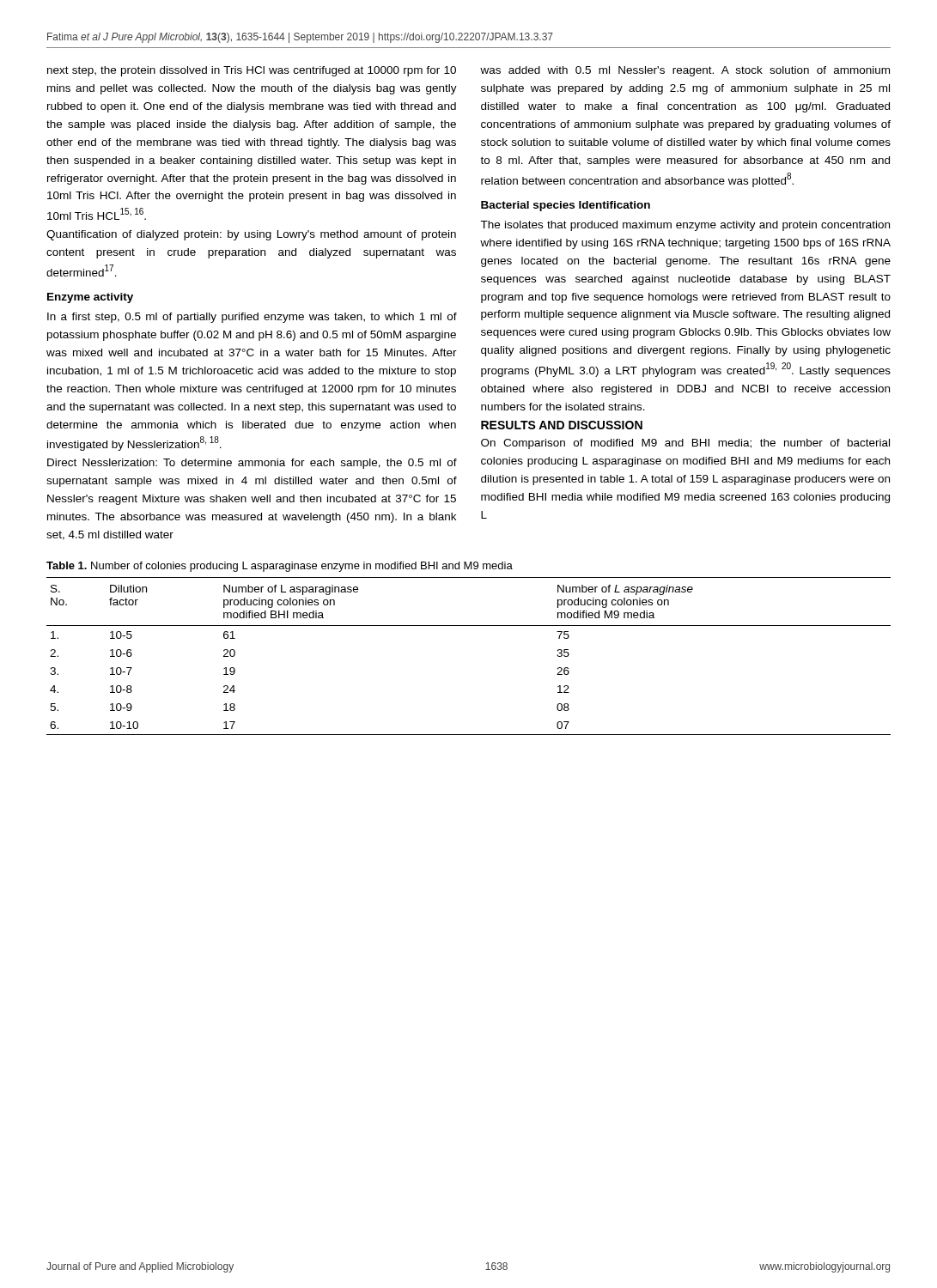Point to the block beginning "The isolates that produced maximum enzyme activity and"

pos(686,316)
